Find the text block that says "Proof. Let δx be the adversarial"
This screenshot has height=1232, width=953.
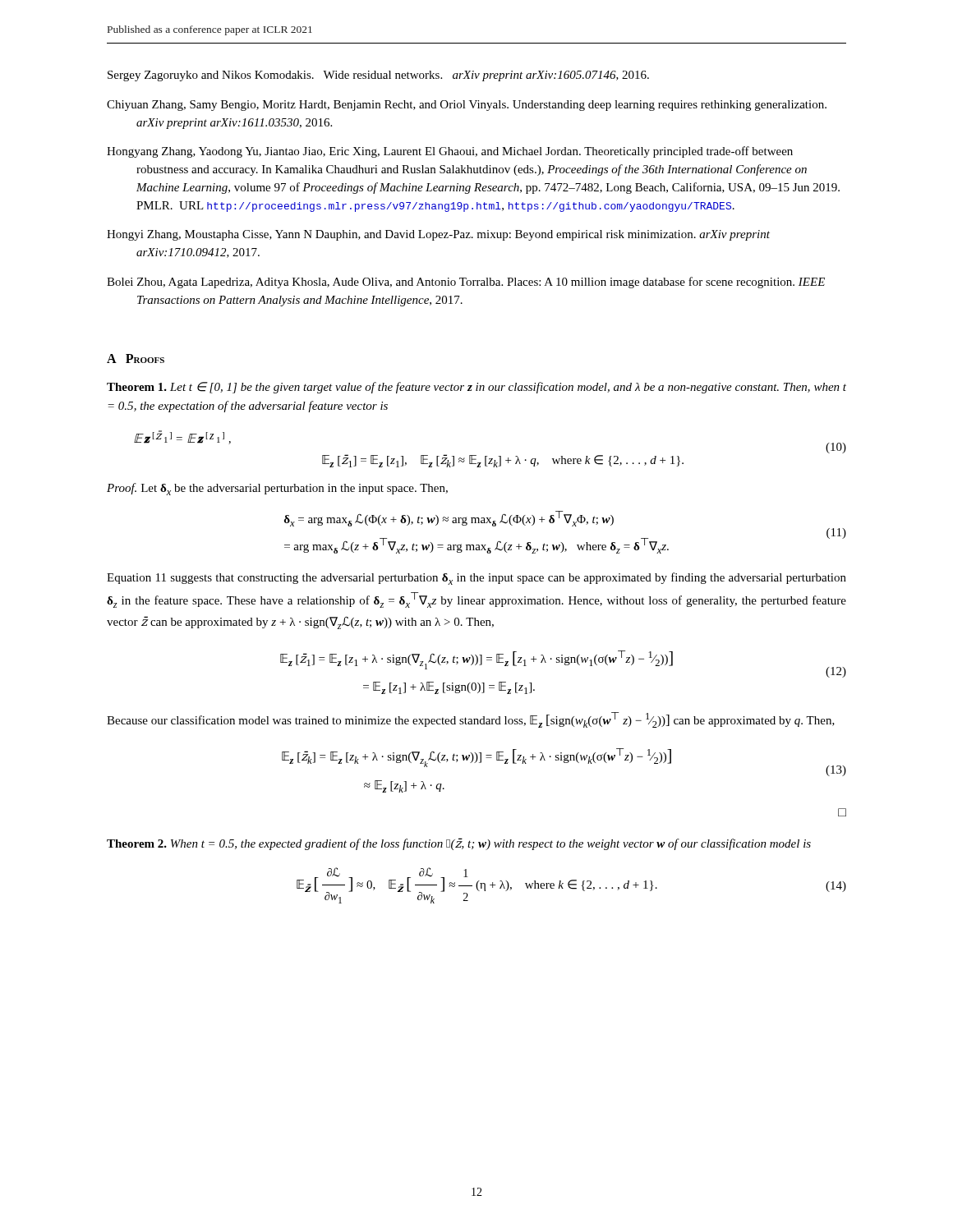278,490
